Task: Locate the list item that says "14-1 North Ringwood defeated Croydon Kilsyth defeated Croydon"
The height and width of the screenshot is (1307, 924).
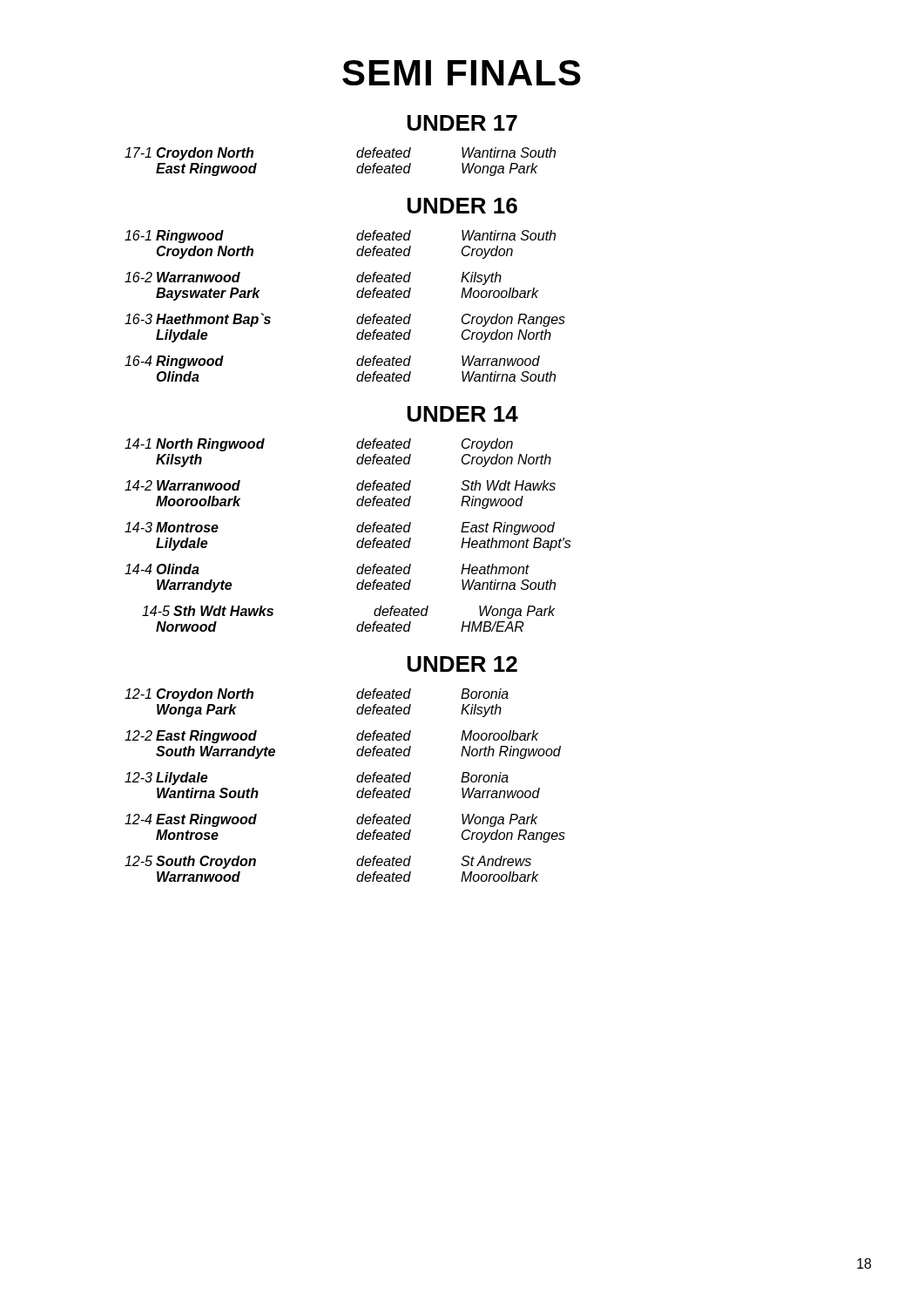Action: pyautogui.click(x=462, y=452)
